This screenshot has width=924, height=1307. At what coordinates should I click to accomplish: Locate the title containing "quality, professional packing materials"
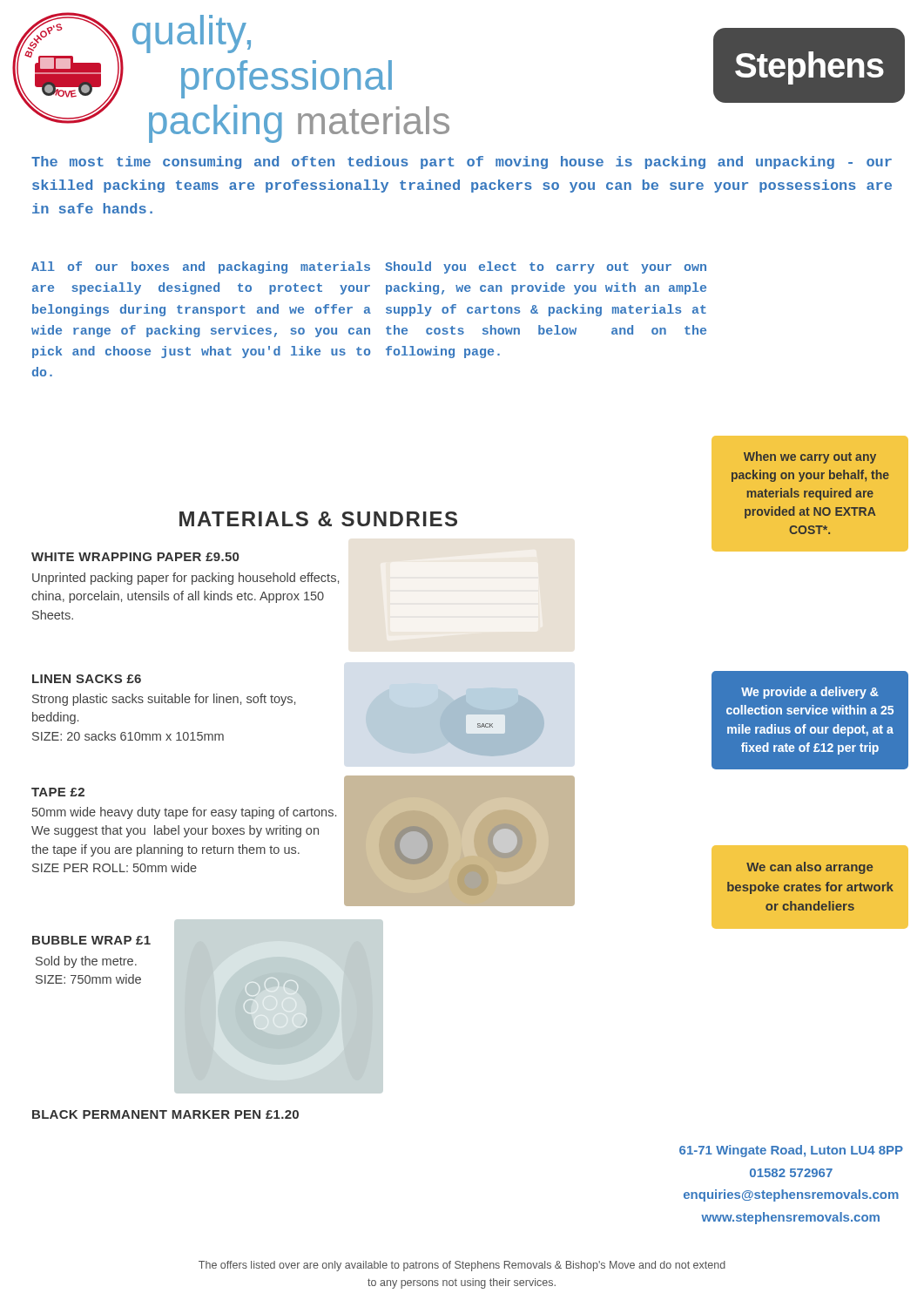pyautogui.click(x=296, y=76)
